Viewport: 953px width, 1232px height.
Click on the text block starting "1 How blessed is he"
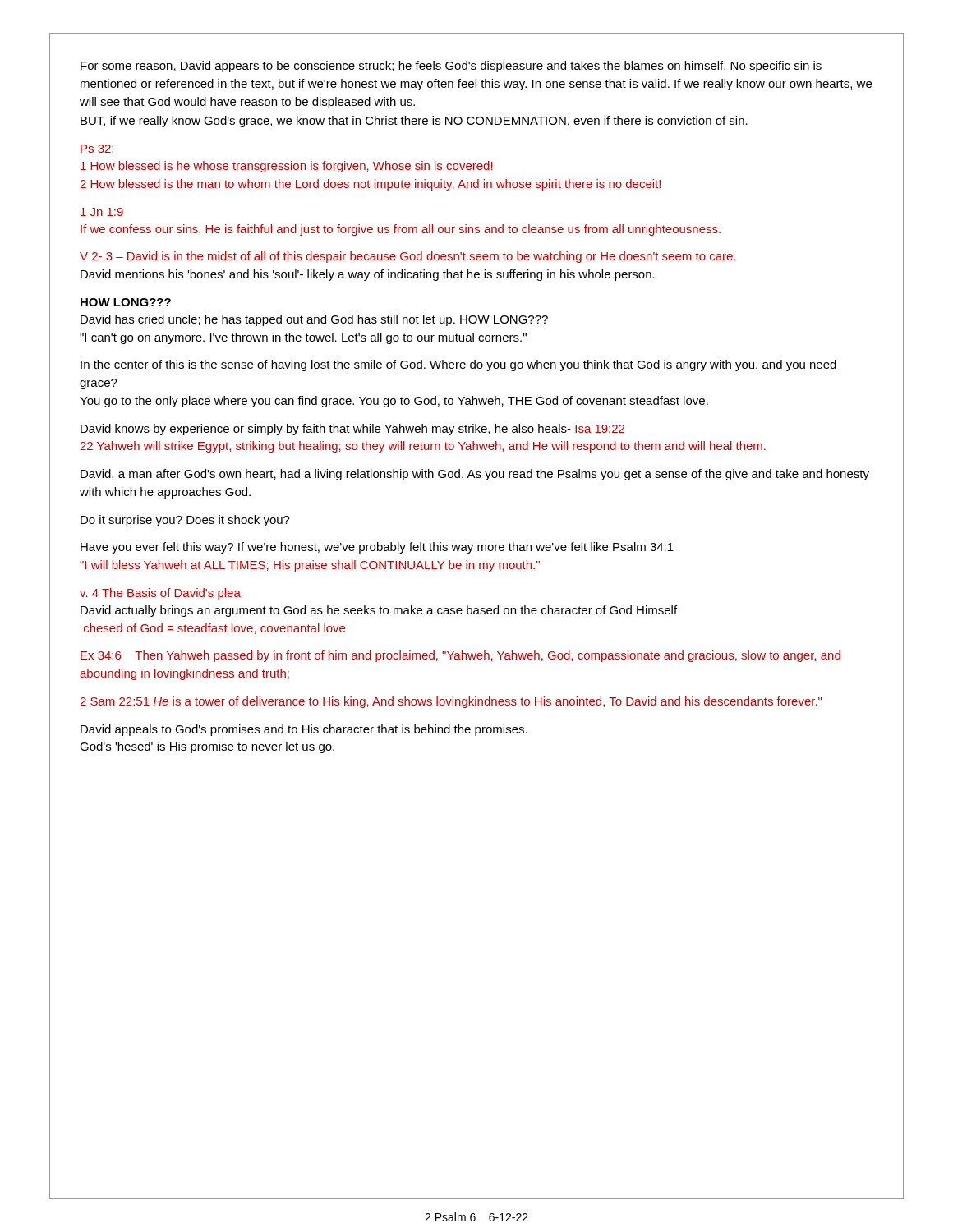476,175
